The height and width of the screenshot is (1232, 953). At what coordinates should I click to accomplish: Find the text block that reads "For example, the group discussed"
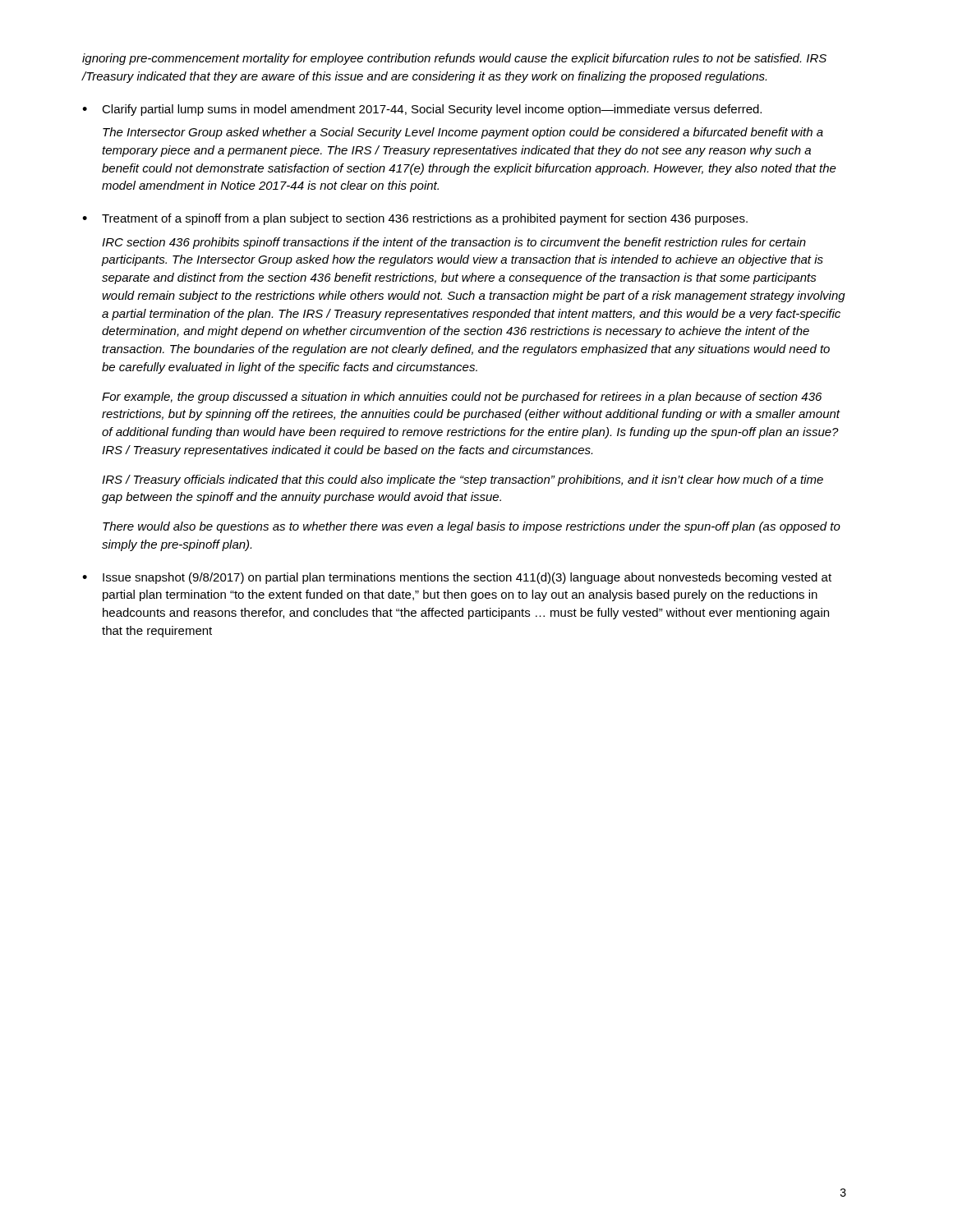[x=471, y=423]
